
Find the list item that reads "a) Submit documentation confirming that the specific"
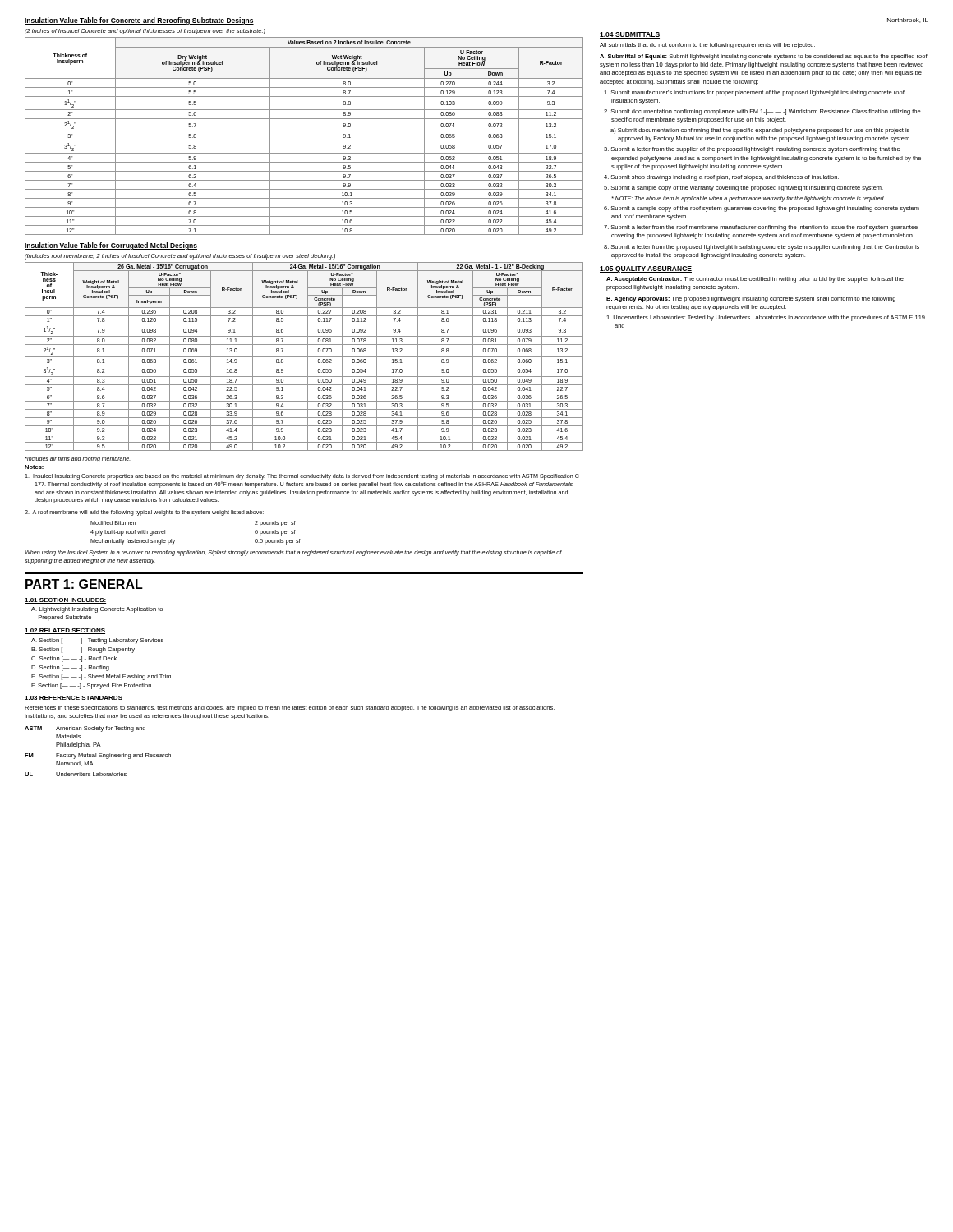point(765,134)
